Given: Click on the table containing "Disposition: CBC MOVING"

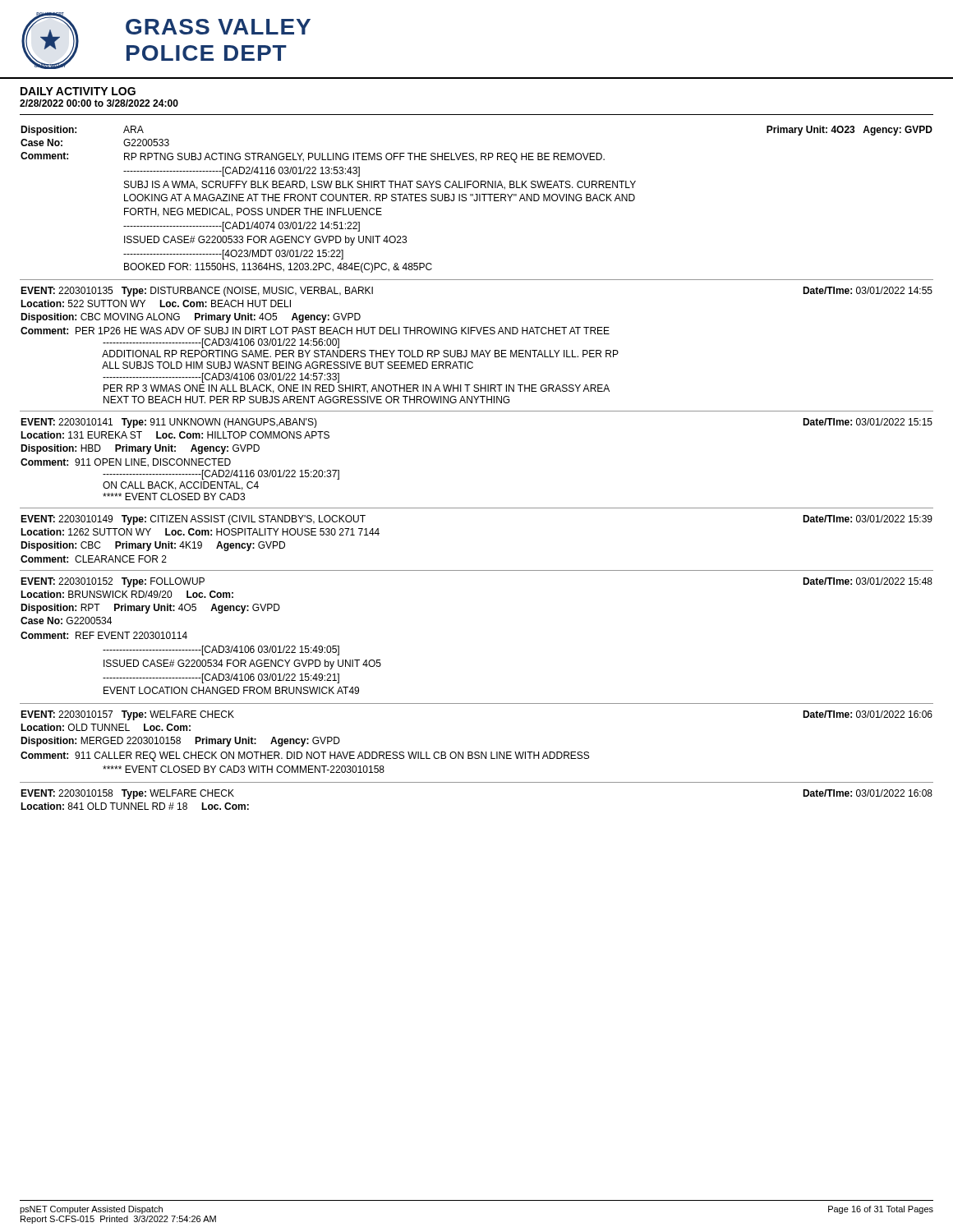Looking at the screenshot, I should [x=476, y=346].
